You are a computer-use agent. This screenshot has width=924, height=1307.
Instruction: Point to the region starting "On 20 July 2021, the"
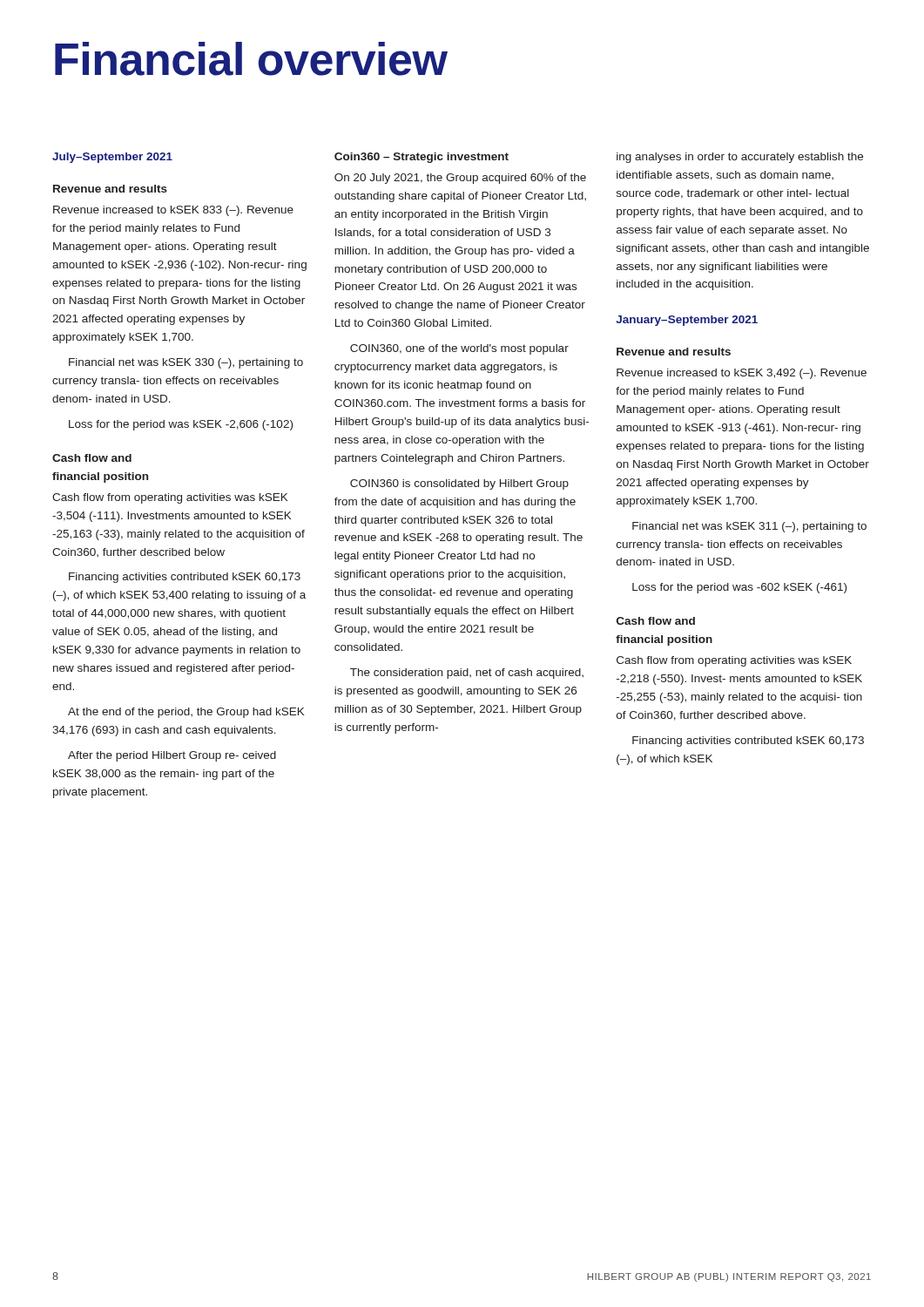pyautogui.click(x=462, y=251)
